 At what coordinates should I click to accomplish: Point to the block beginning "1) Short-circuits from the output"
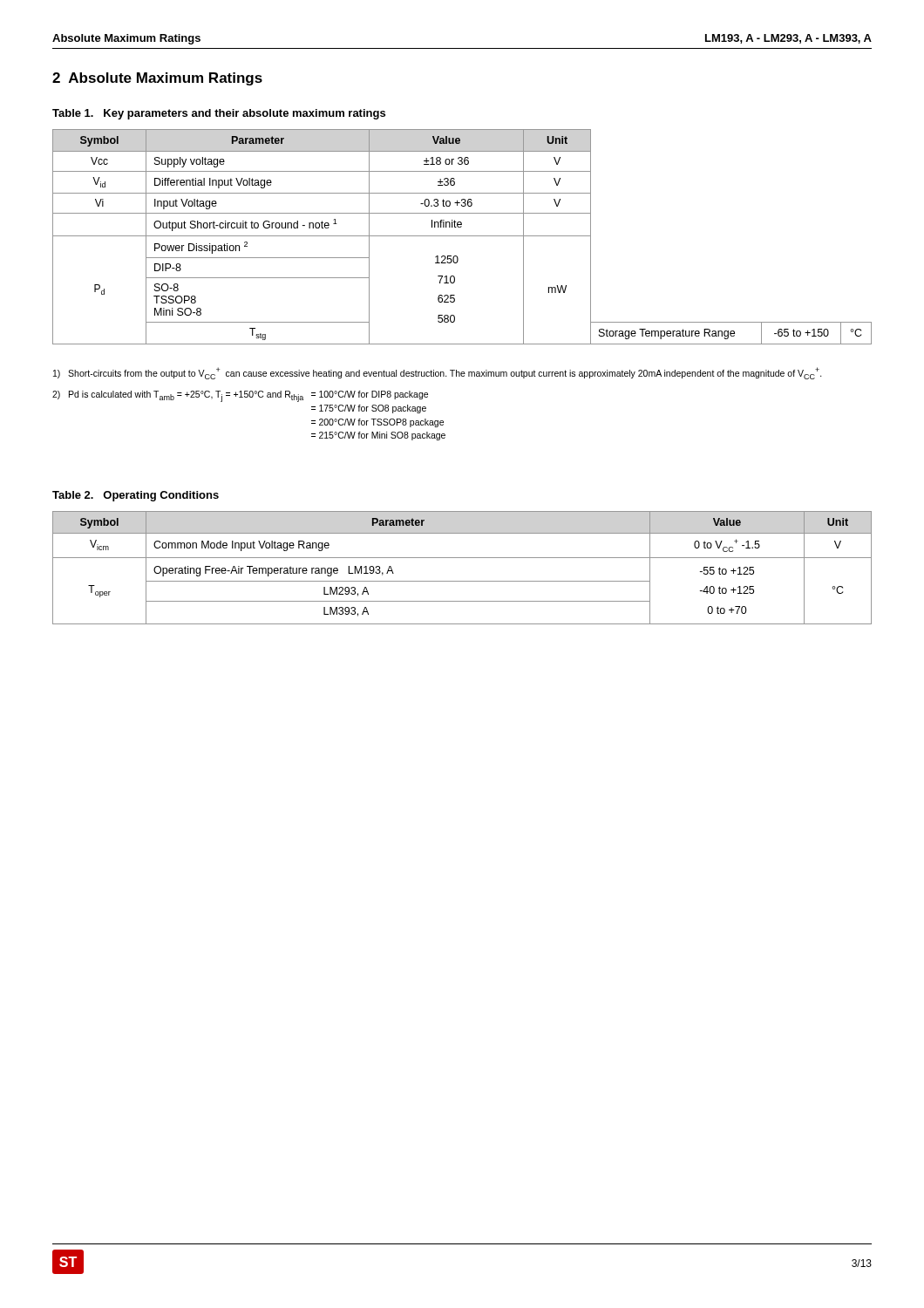[438, 373]
